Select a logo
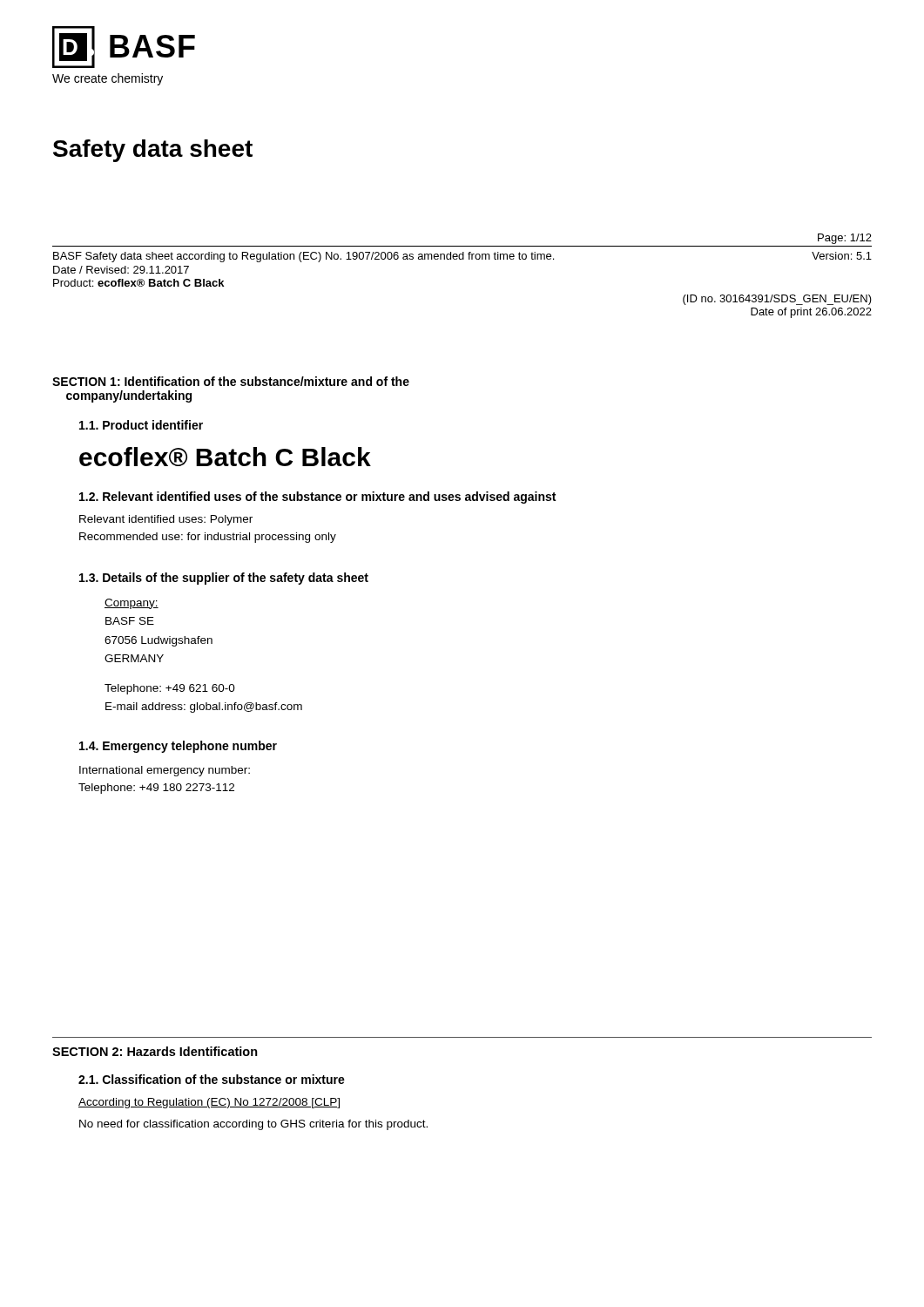 point(125,56)
